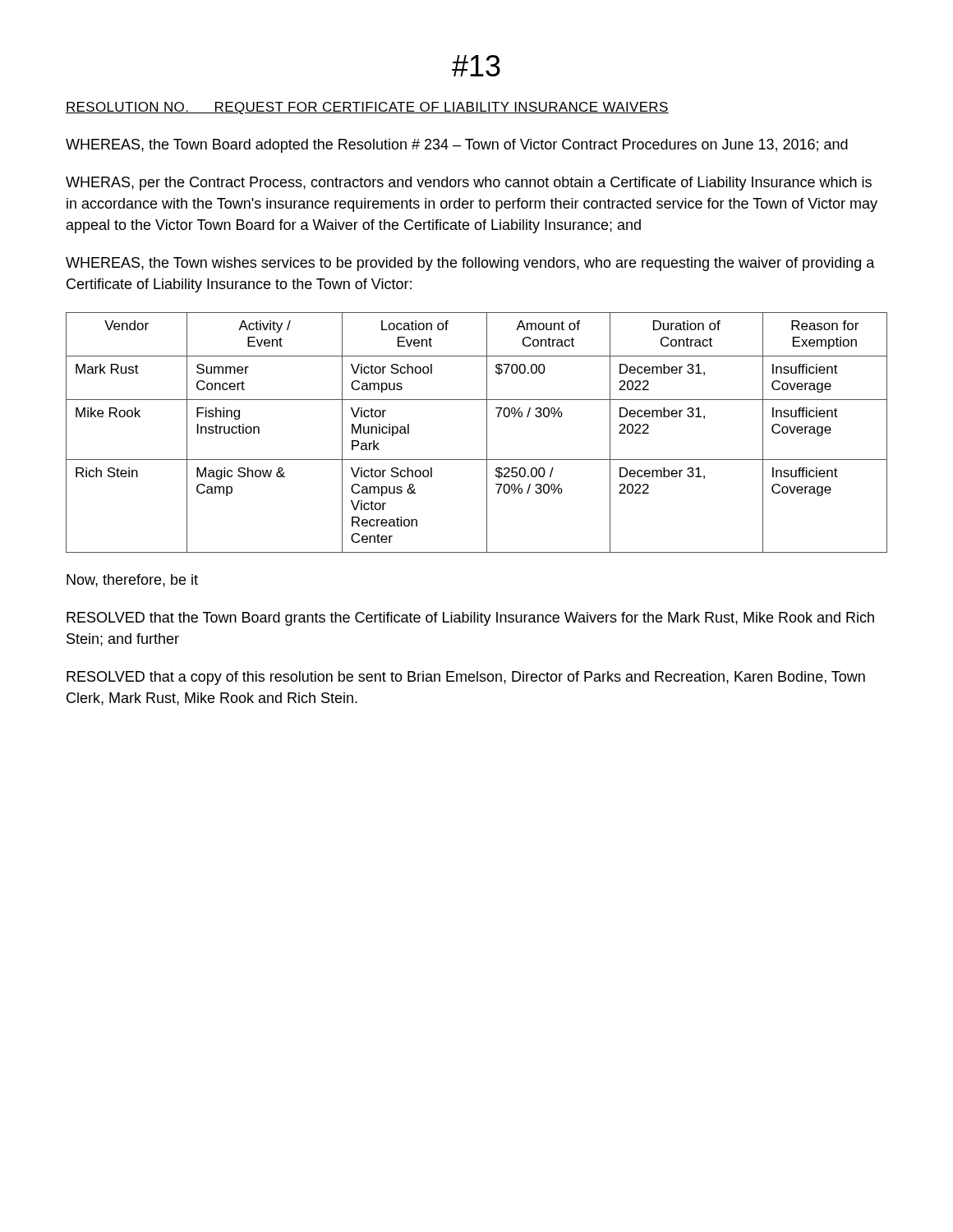Screen dimensions: 1232x953
Task: Select the table that reads "Insufficient Coverage"
Action: [476, 432]
